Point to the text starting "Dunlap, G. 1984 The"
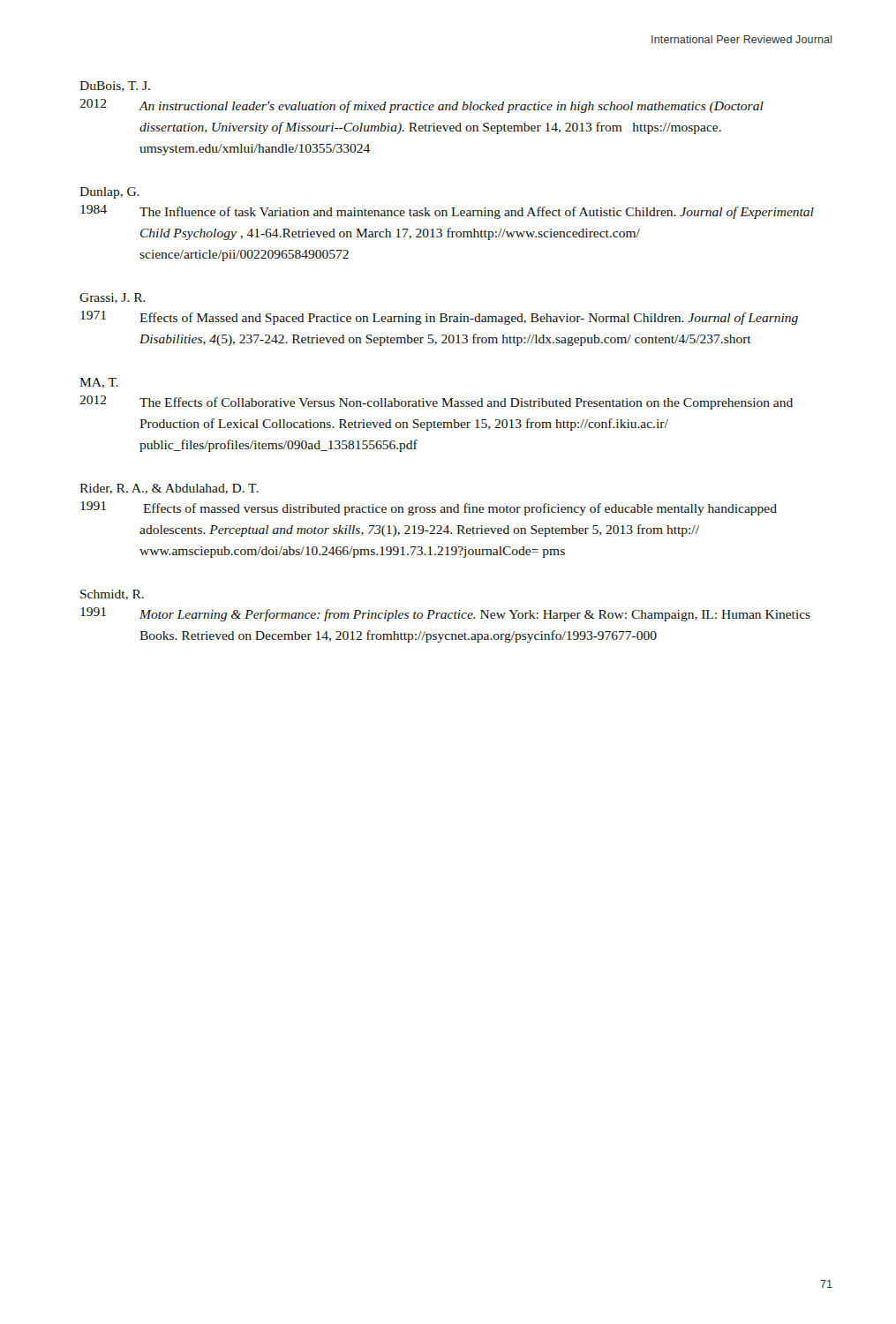Image resolution: width=896 pixels, height=1324 pixels. point(448,224)
